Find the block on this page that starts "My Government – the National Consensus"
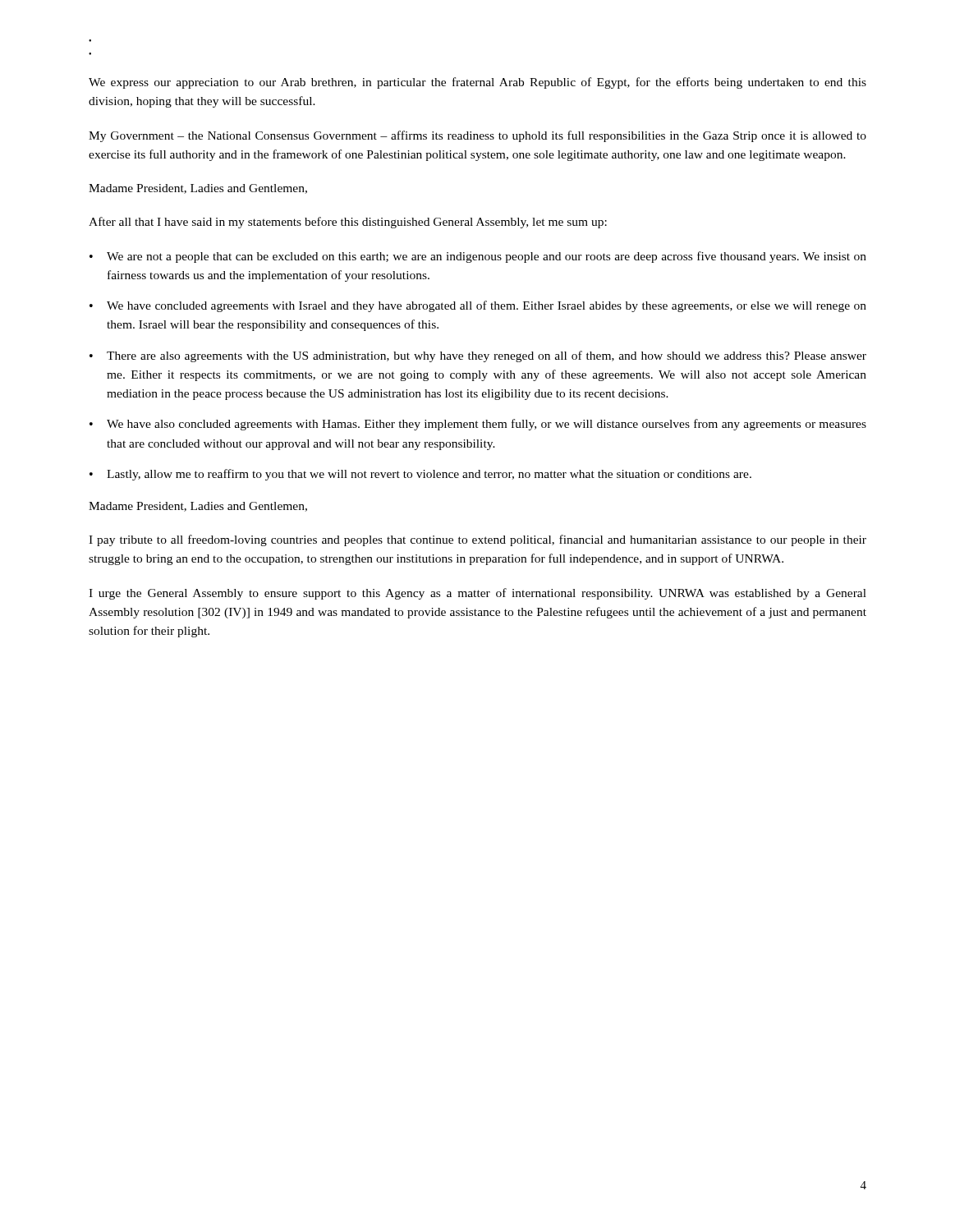This screenshot has height=1232, width=955. (x=478, y=144)
